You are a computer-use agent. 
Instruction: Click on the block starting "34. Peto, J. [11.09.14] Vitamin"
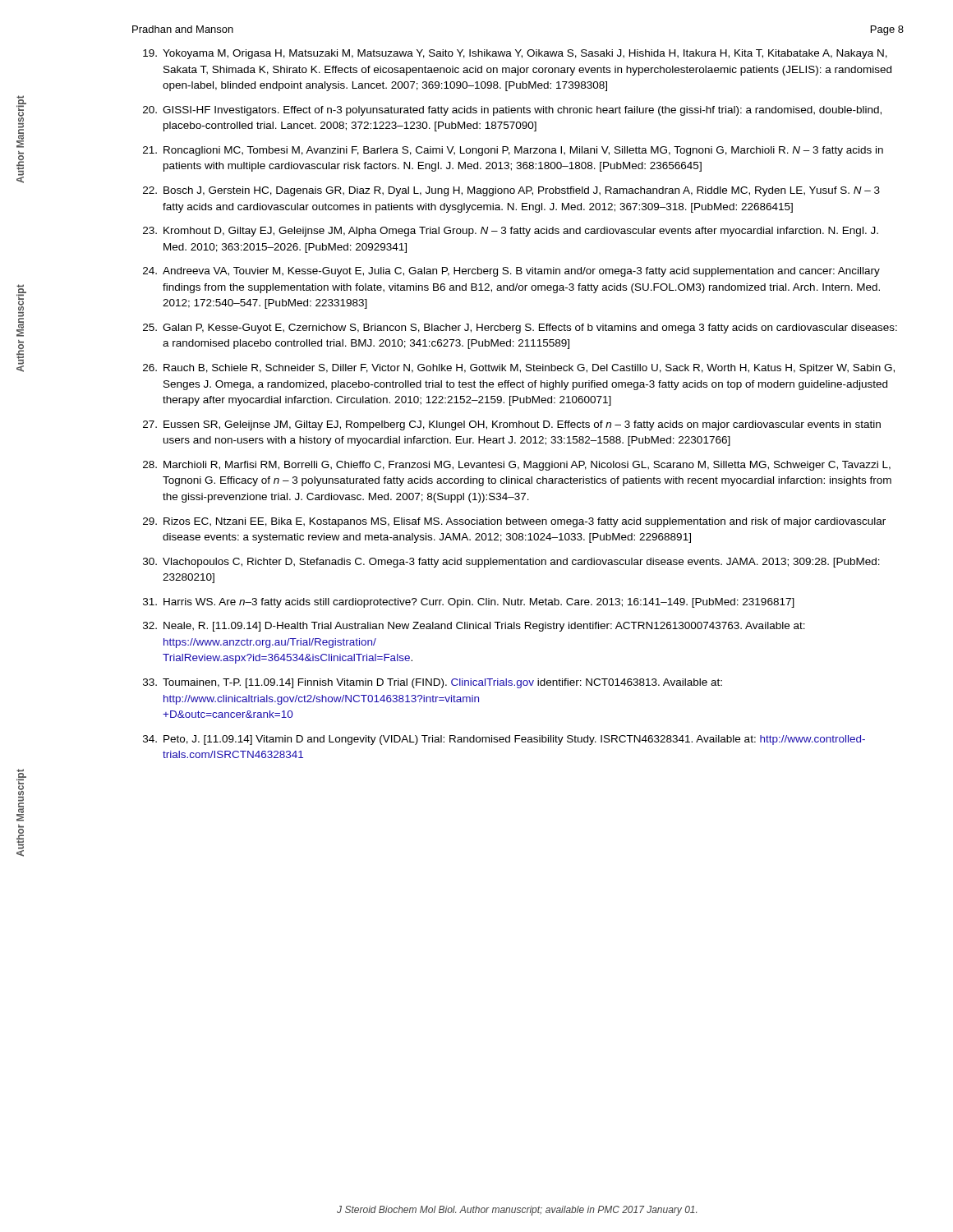click(x=518, y=747)
